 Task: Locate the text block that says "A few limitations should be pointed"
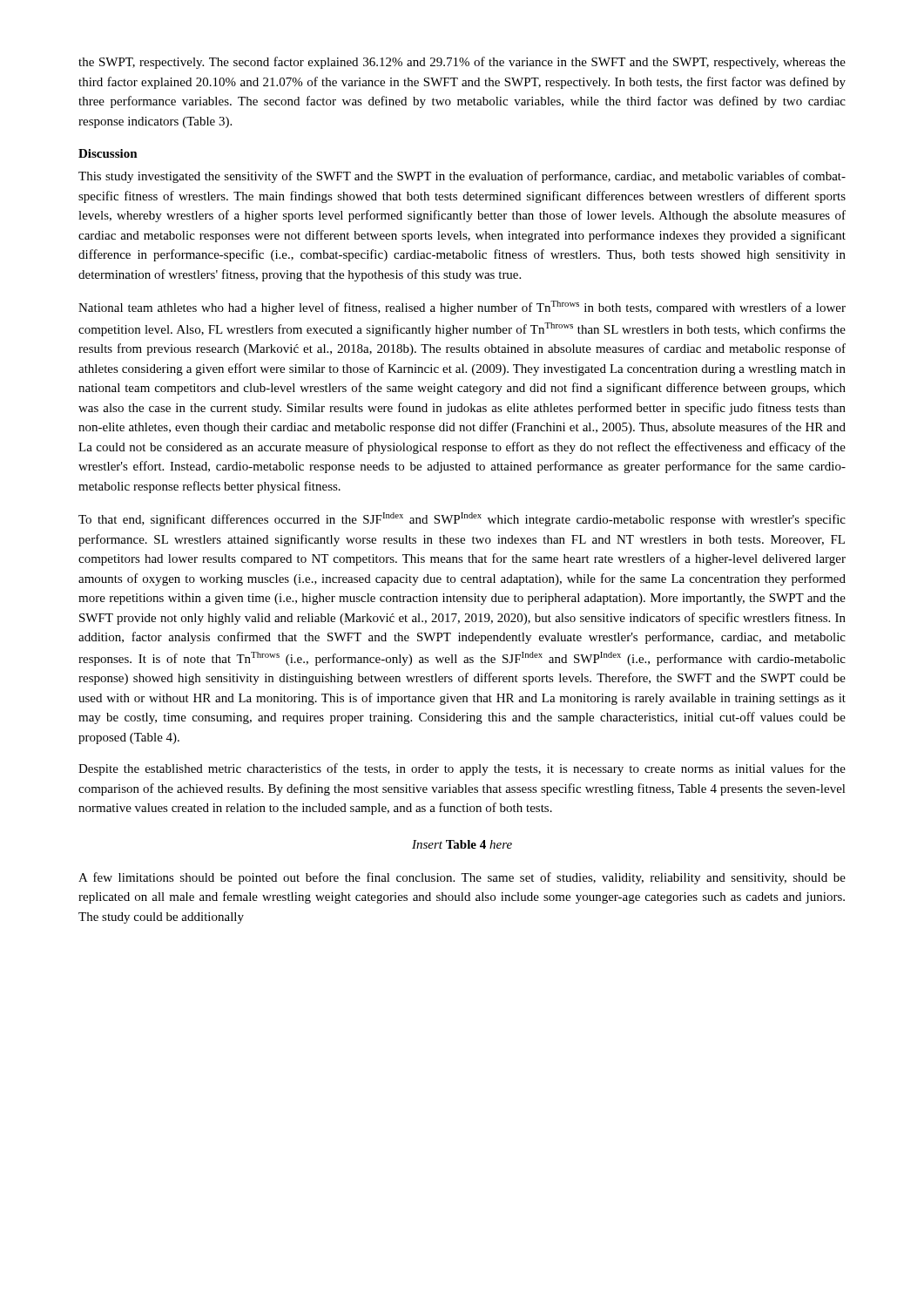click(x=462, y=897)
